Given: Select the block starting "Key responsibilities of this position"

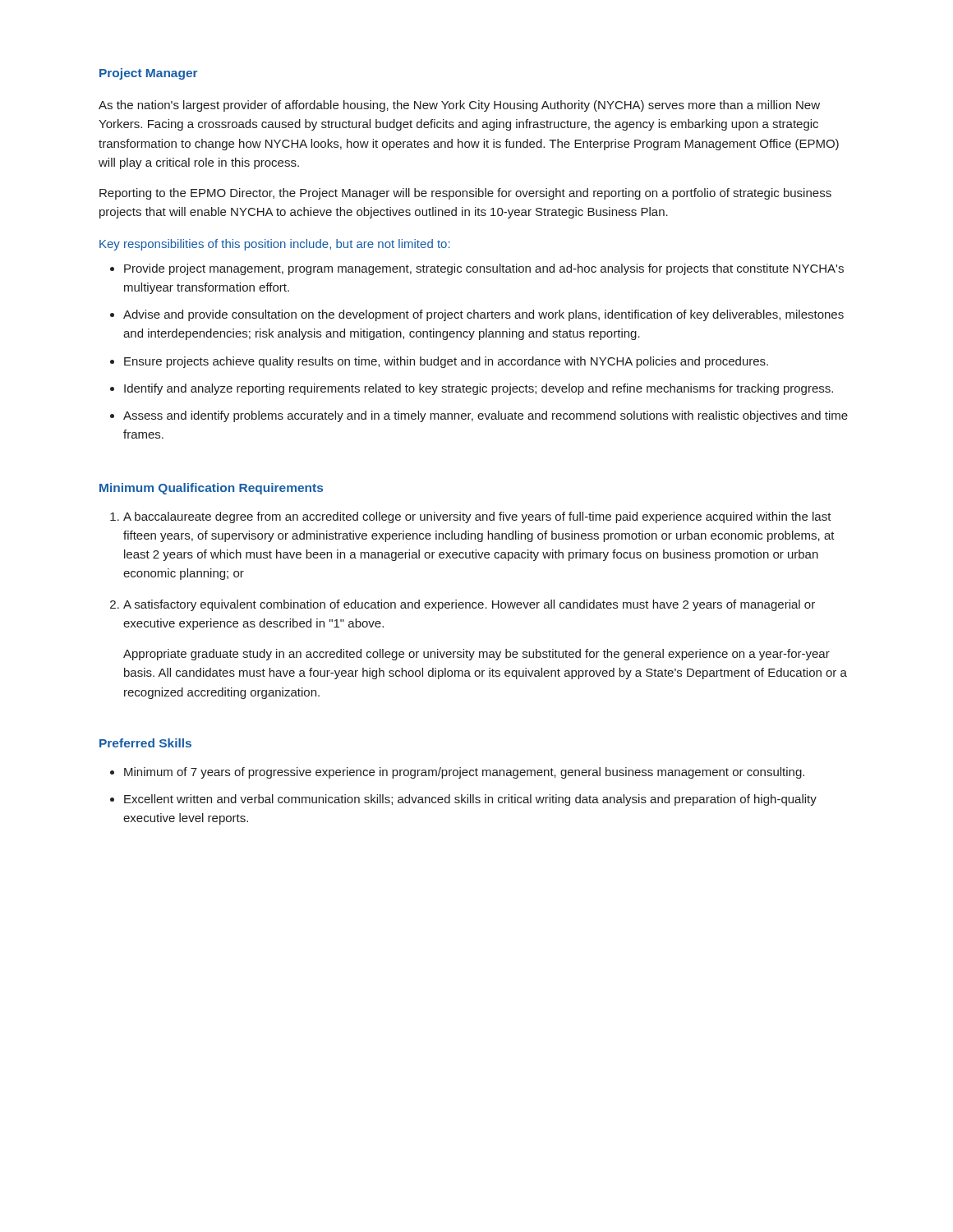Looking at the screenshot, I should [275, 243].
